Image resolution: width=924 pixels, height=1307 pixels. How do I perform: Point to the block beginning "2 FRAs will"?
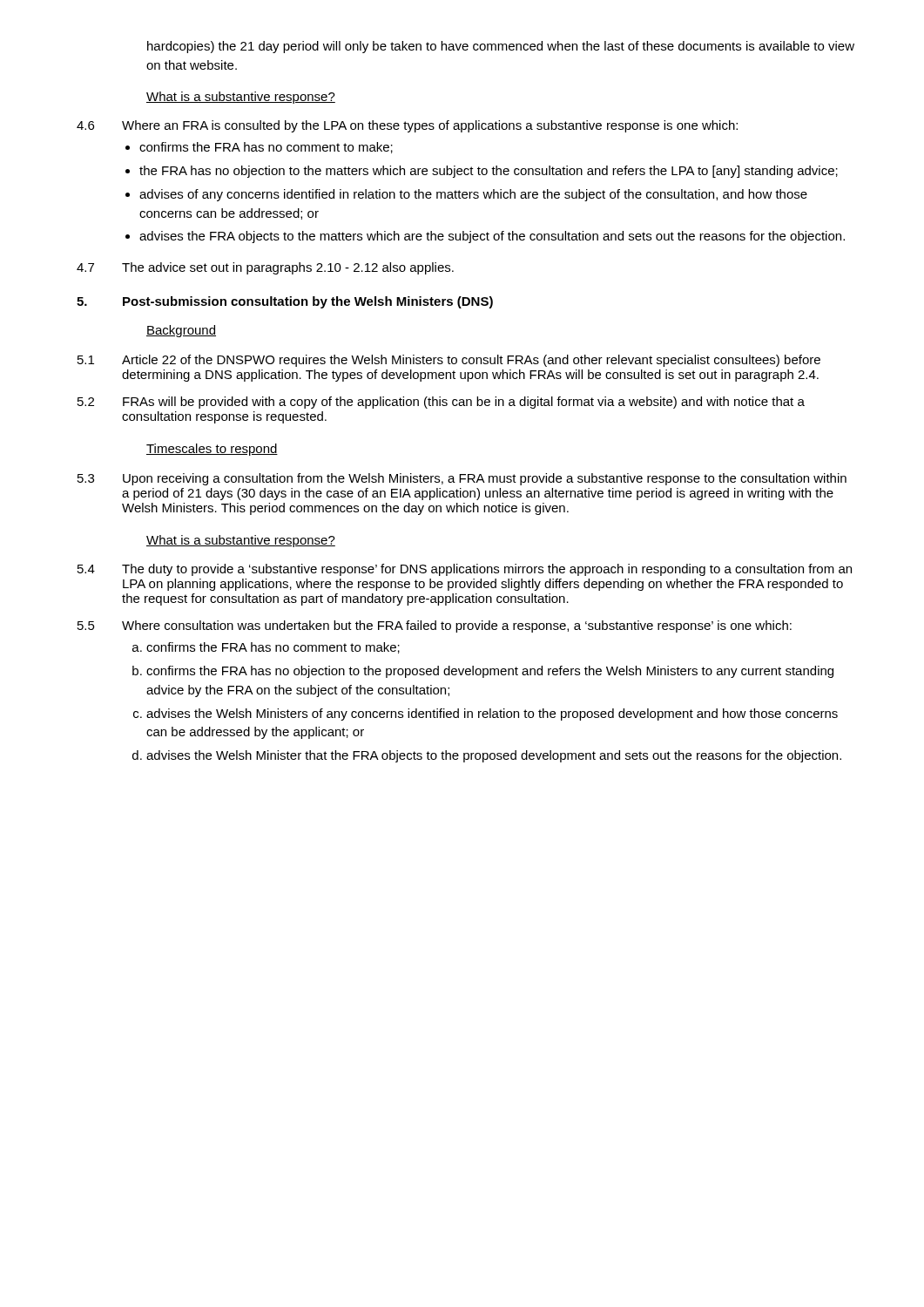pyautogui.click(x=465, y=408)
